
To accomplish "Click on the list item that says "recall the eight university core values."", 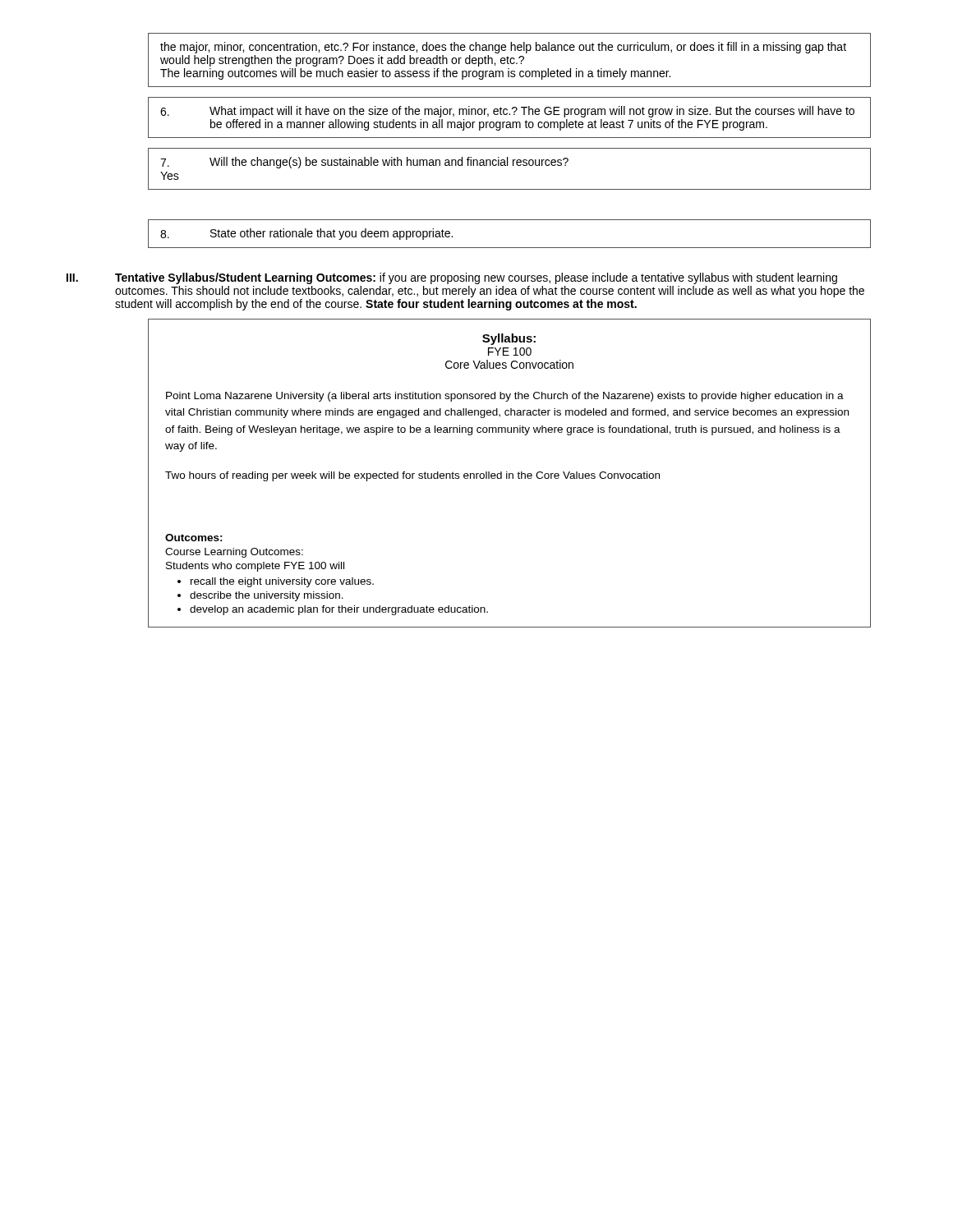I will [x=282, y=581].
